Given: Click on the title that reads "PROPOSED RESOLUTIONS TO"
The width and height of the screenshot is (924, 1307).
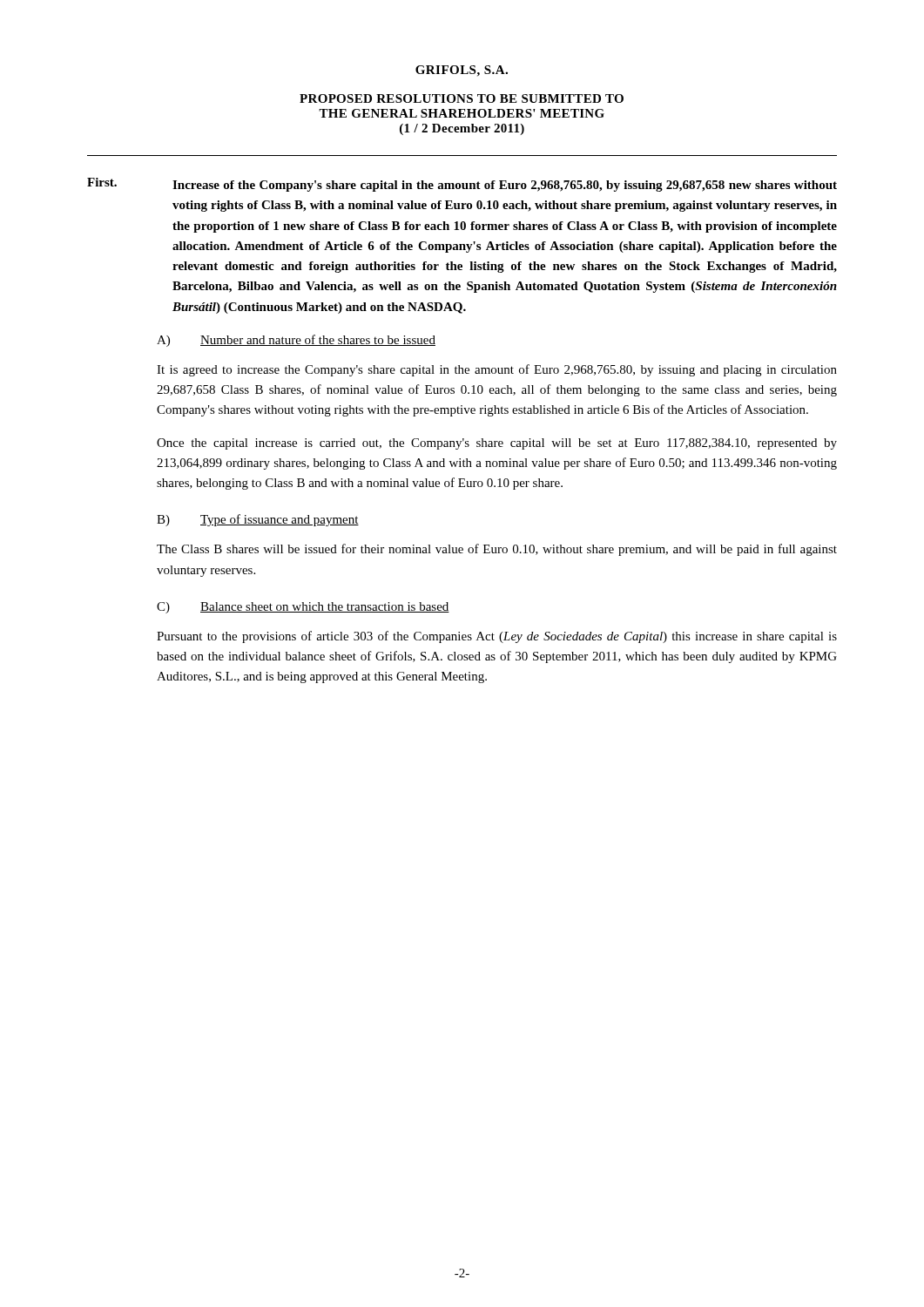Looking at the screenshot, I should pos(462,113).
